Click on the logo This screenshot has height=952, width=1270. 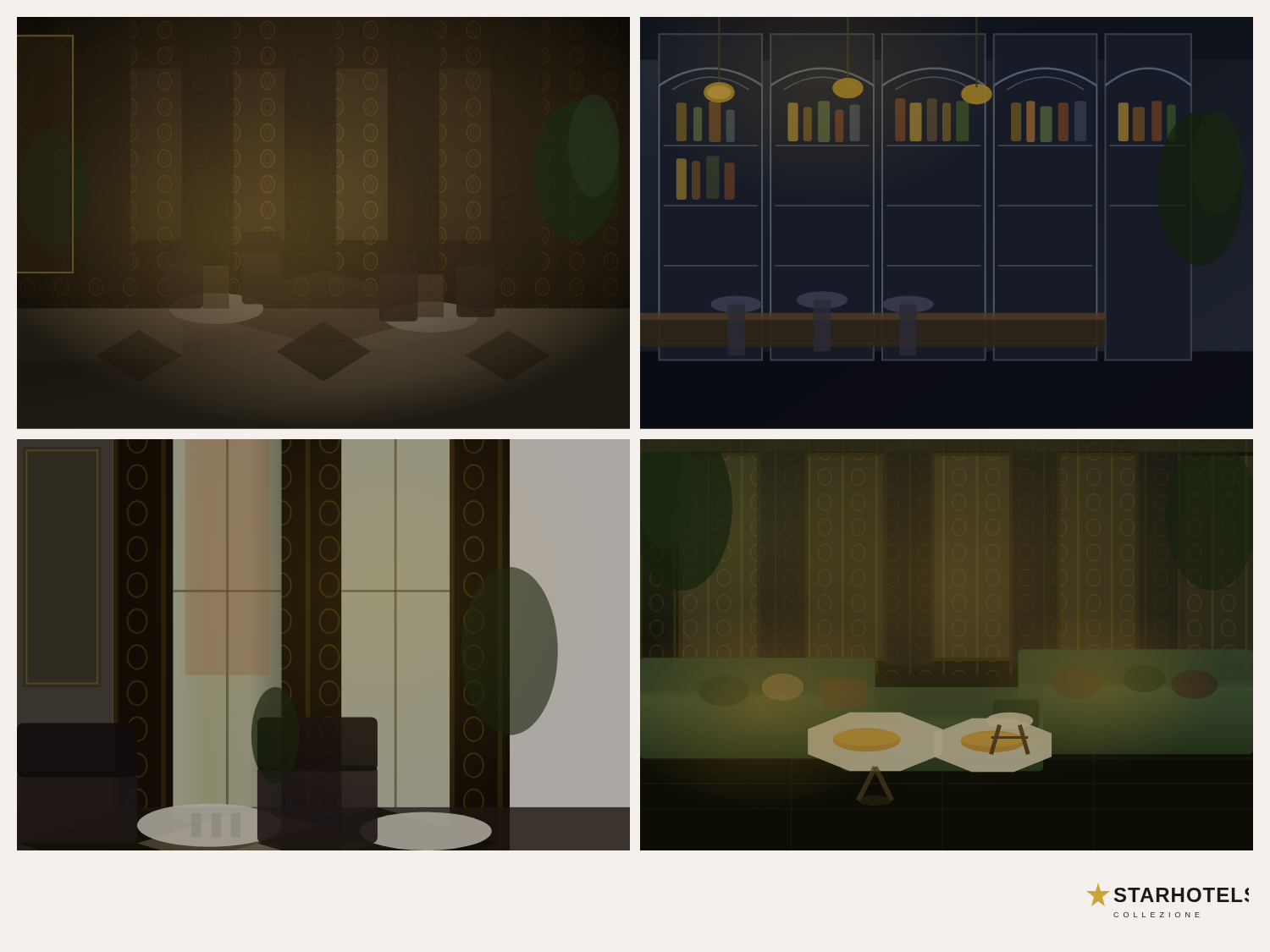tap(1164, 908)
